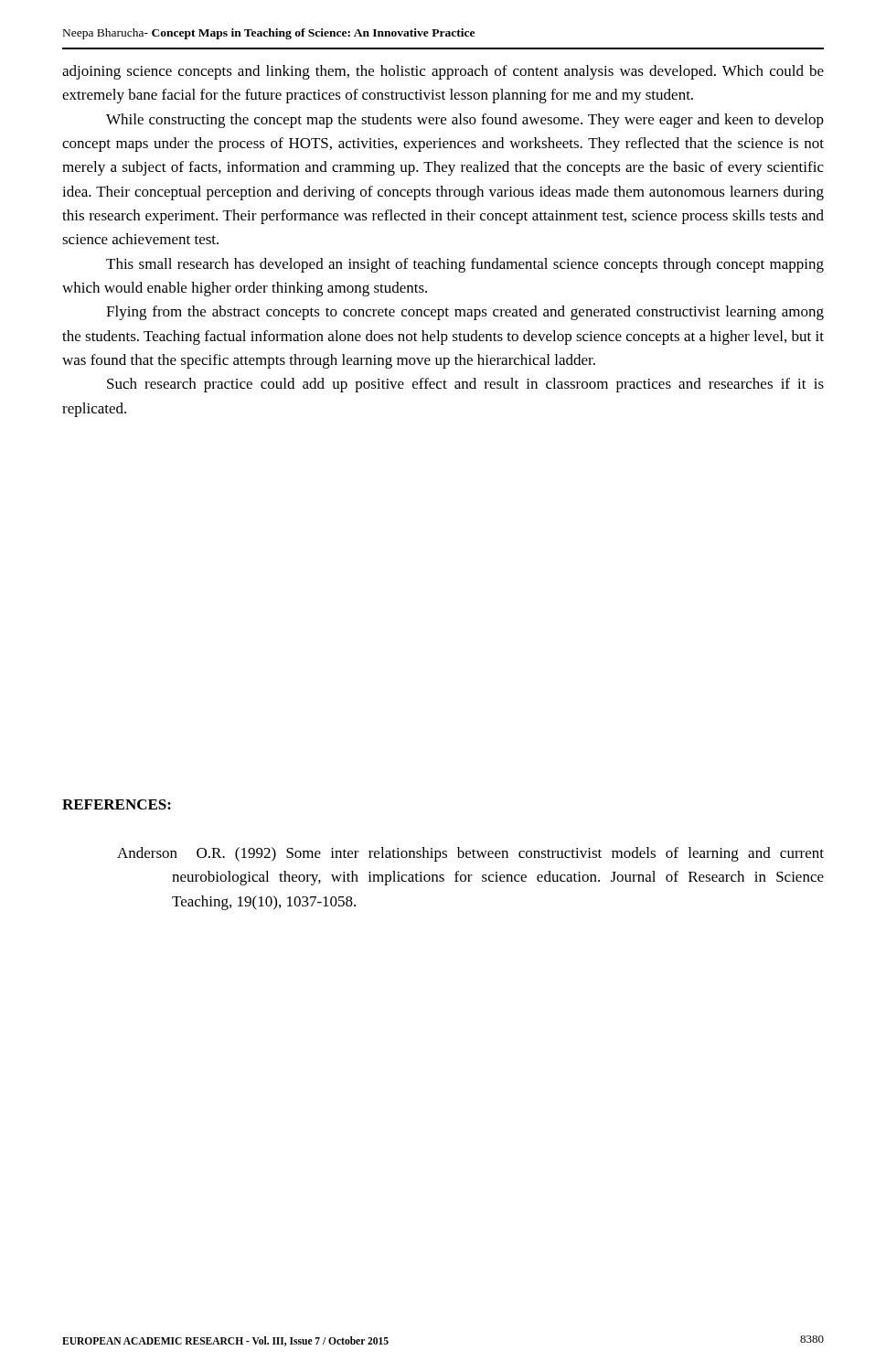Navigate to the text starting "Such research practice could add up positive effect"

(443, 396)
